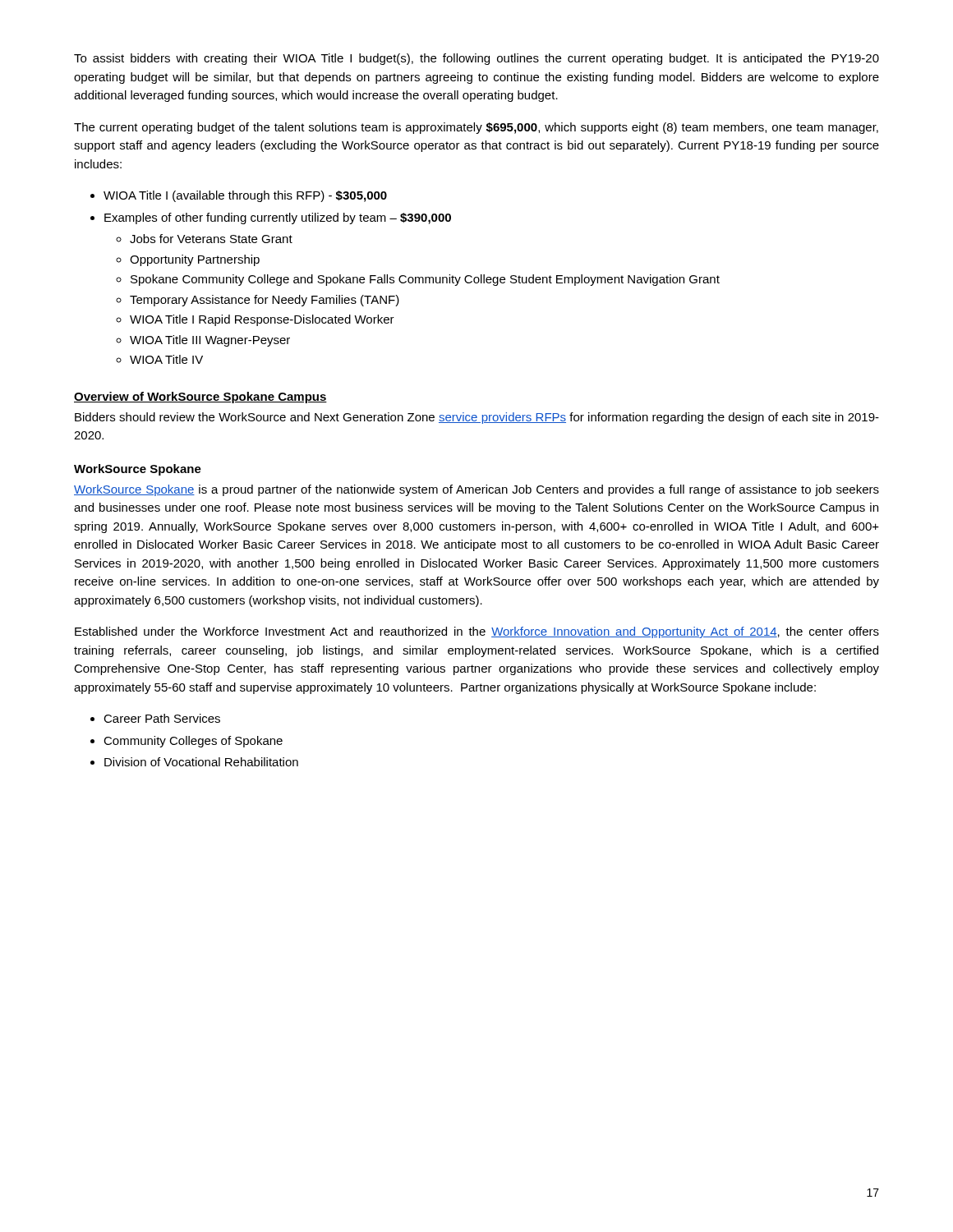
Task: Find the block on this page that starts "WorkSource Spokane is"
Action: [476, 544]
